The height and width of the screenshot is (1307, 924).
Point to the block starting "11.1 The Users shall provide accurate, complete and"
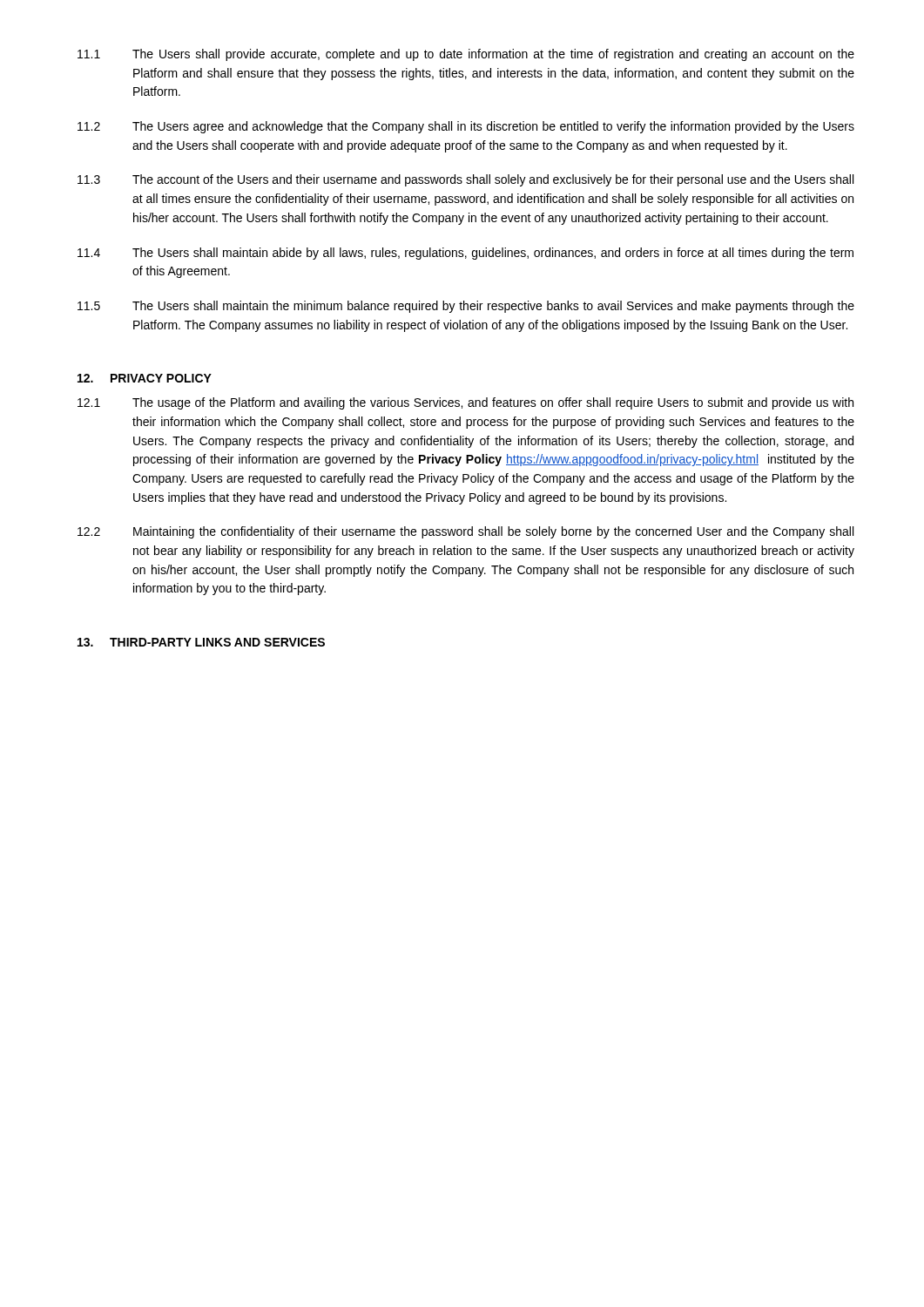tap(465, 74)
